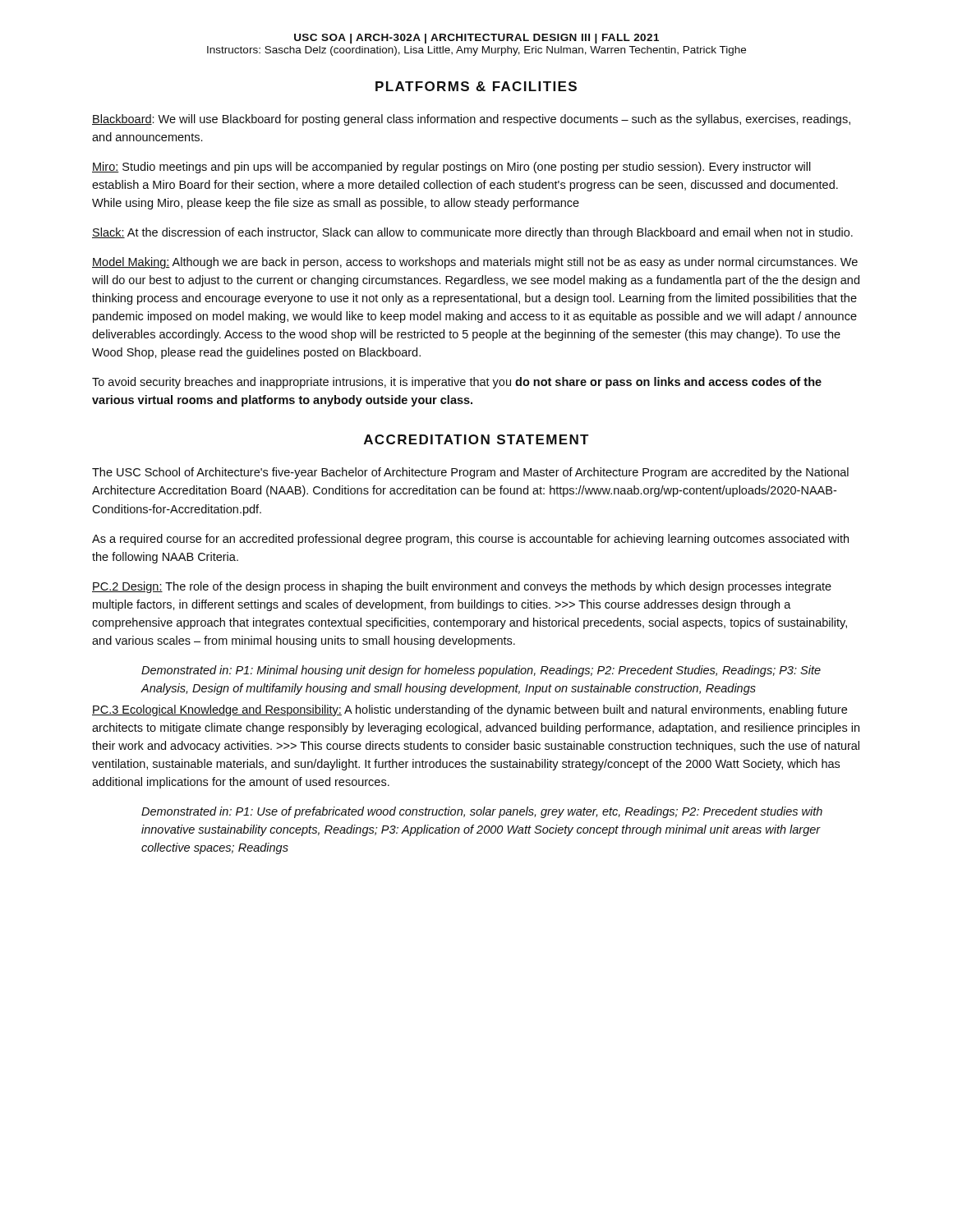Click on the region starting "The USC School of Architecture's five-year Bachelor"
953x1232 pixels.
coord(471,491)
